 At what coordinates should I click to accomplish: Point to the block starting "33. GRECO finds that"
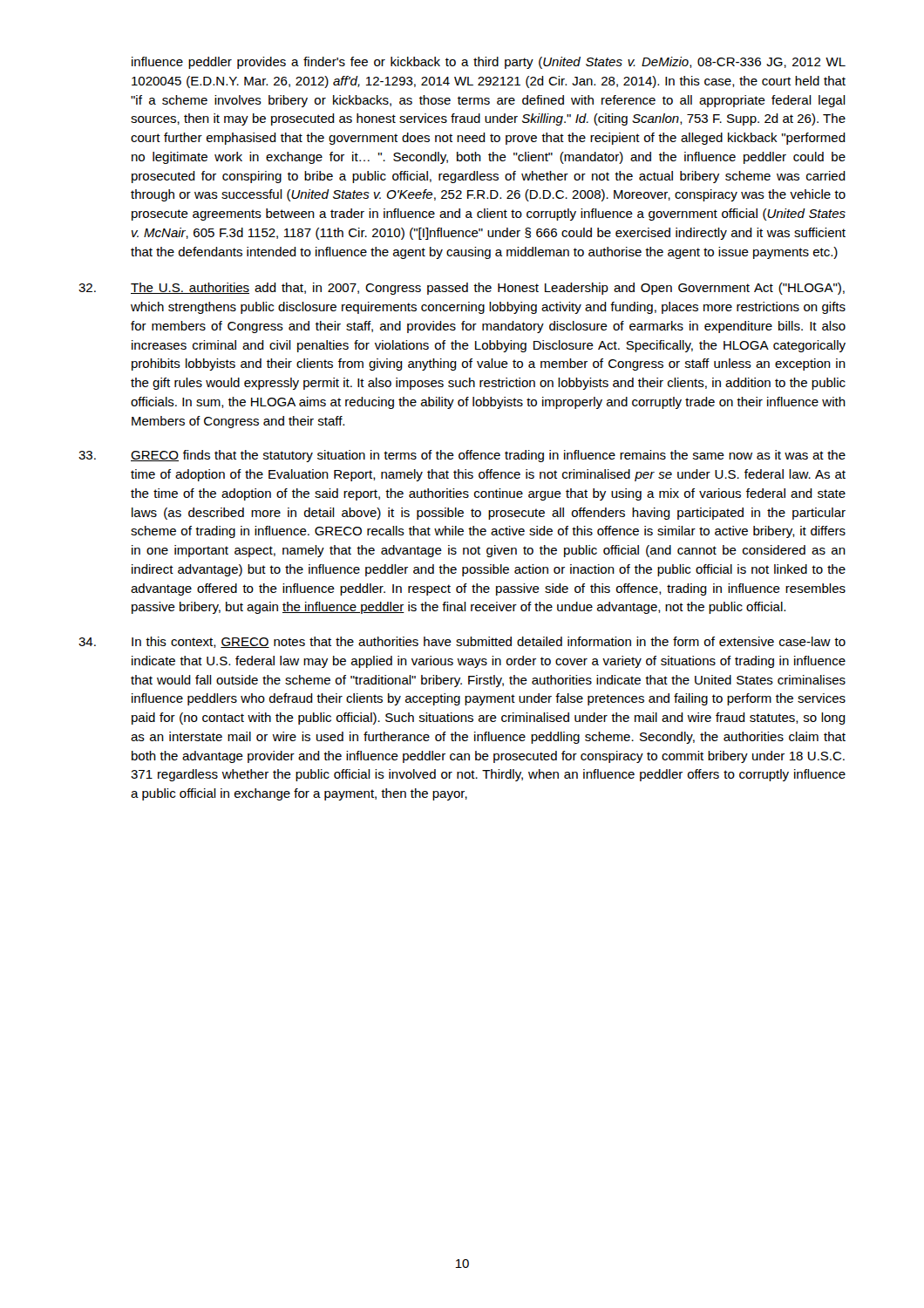462,531
